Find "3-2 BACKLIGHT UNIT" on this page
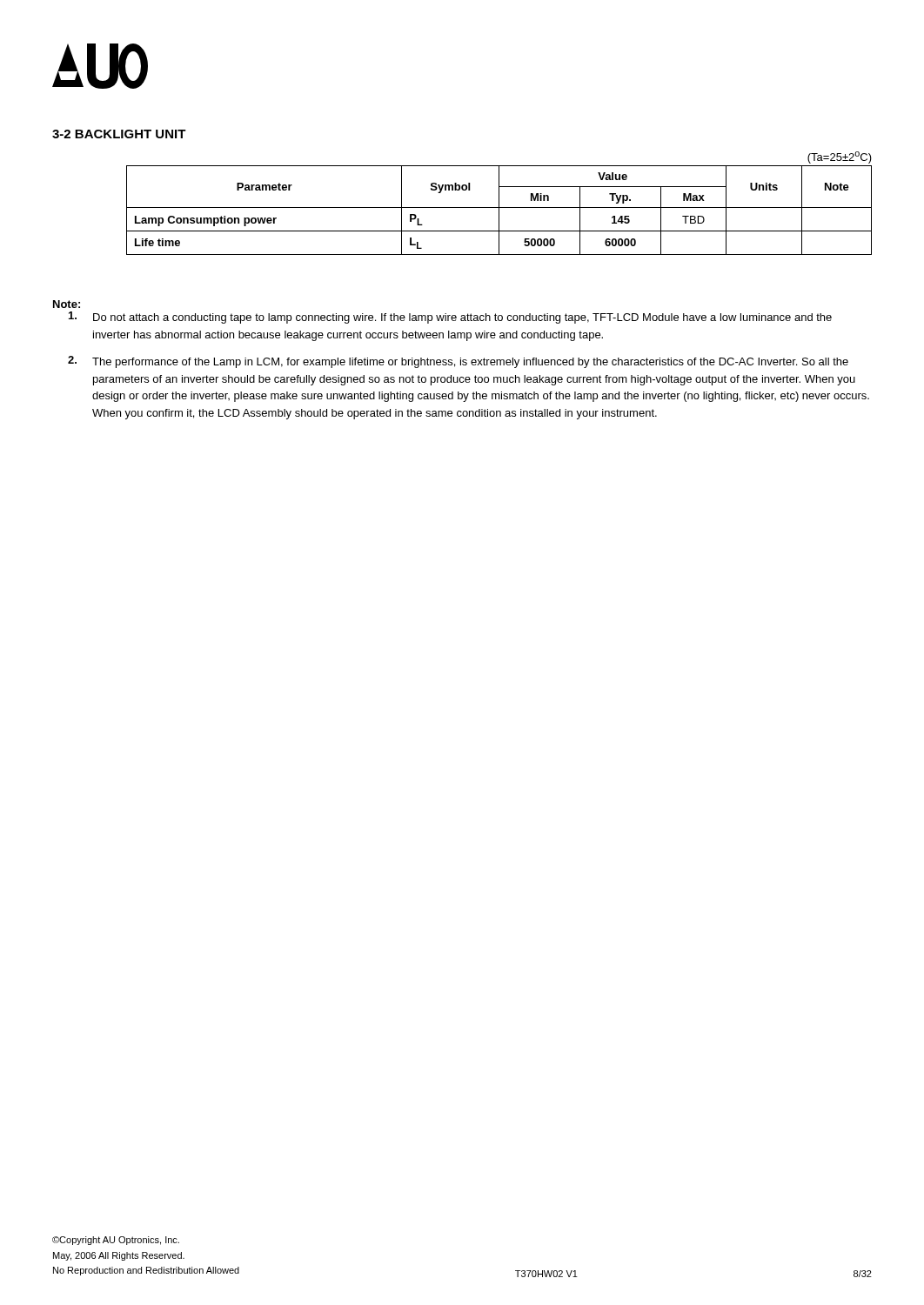Screen dimensions: 1305x924 click(119, 134)
